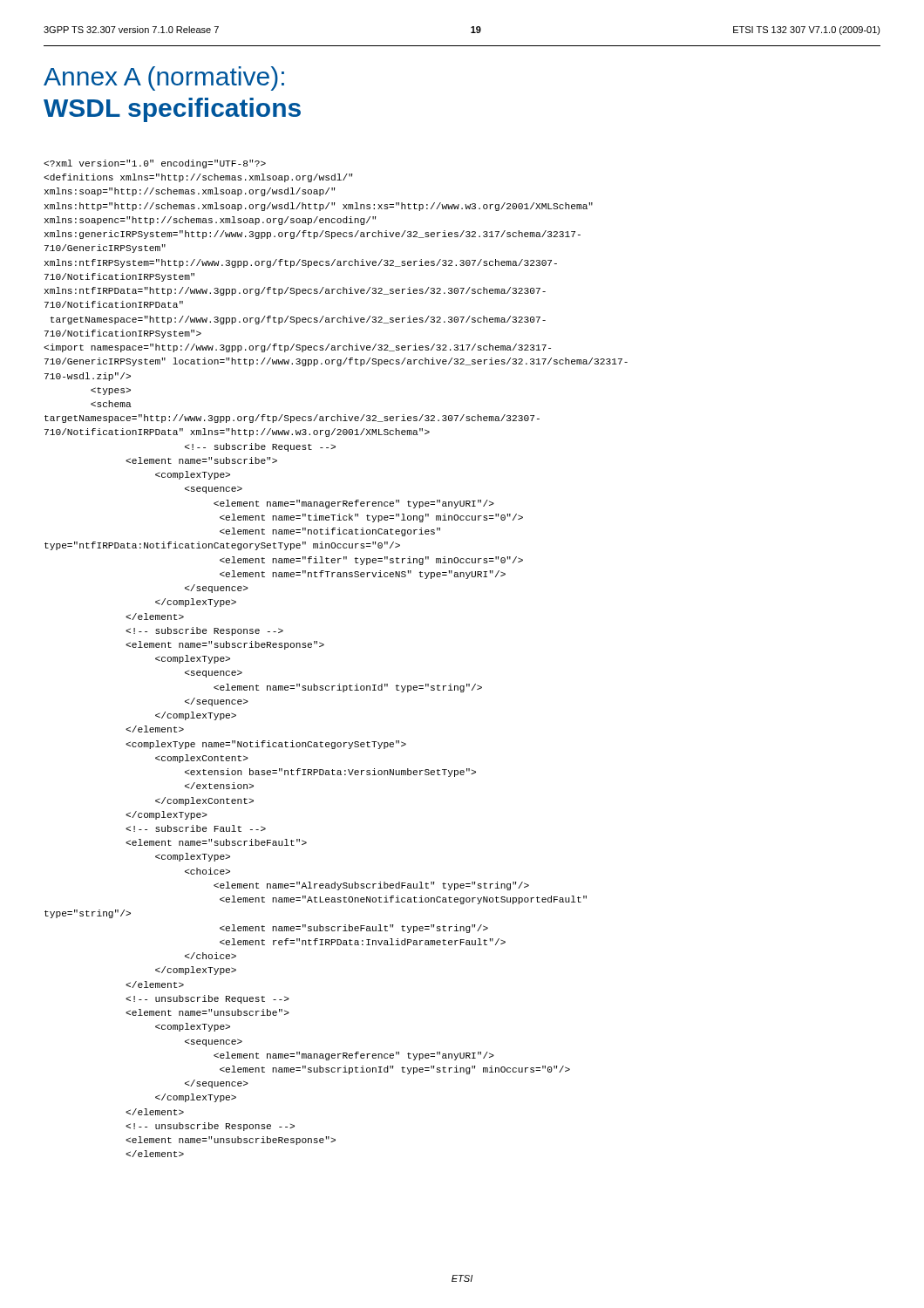Locate the title containing "Annex A (normative):WSDL specifications"

coord(164,78)
